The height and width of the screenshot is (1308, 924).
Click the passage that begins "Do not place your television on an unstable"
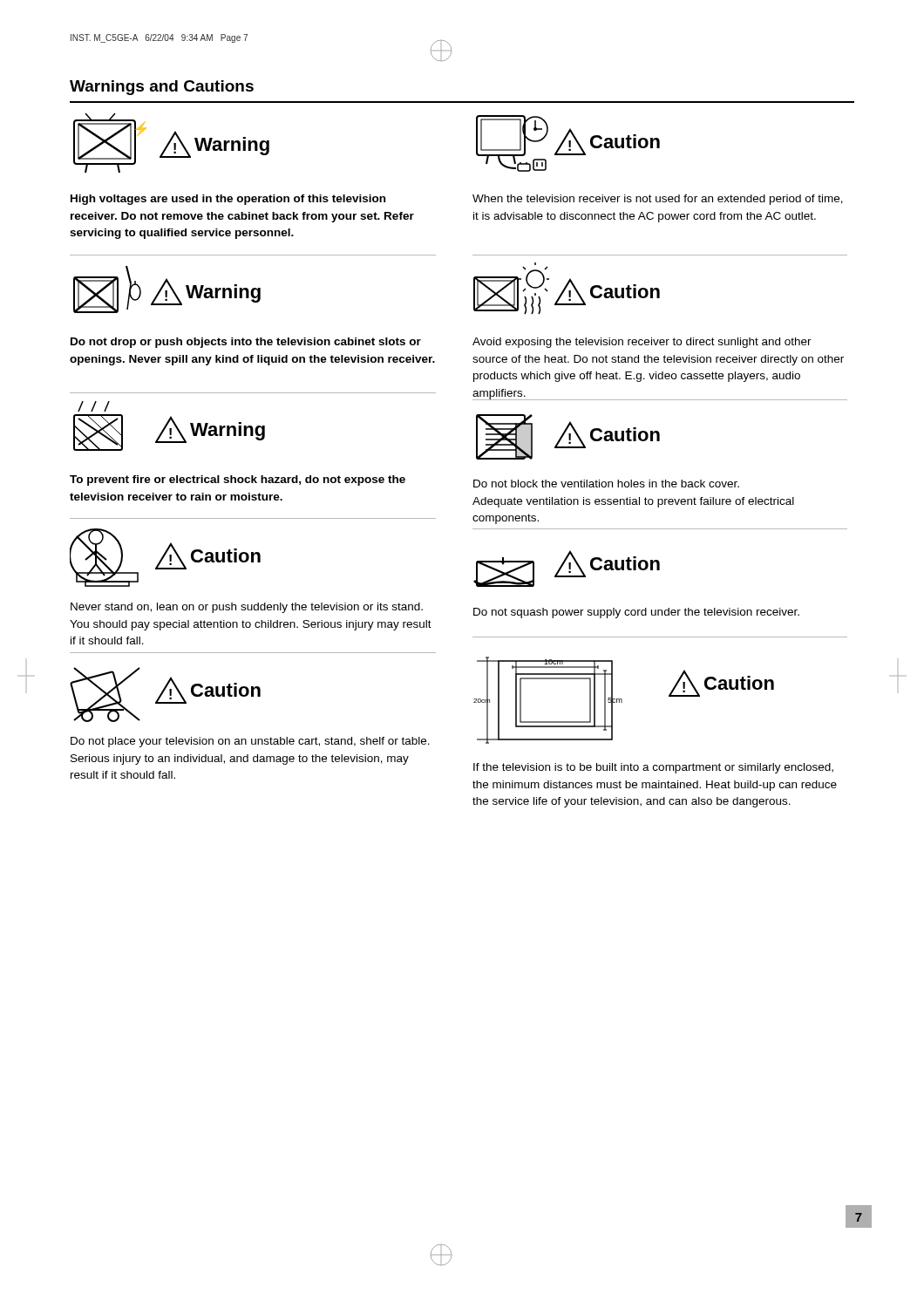(253, 758)
